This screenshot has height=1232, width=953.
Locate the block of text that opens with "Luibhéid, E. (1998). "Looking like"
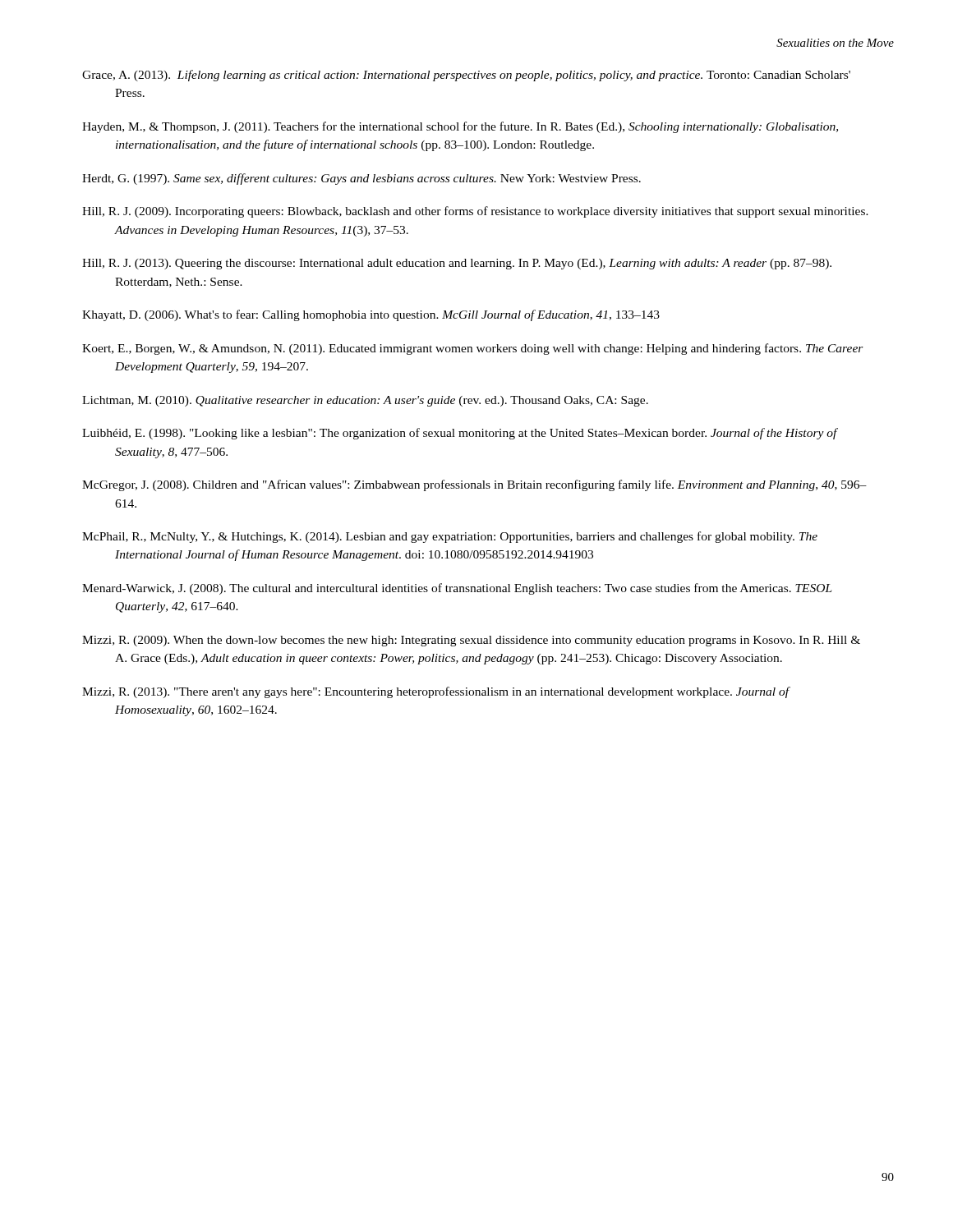pos(459,442)
